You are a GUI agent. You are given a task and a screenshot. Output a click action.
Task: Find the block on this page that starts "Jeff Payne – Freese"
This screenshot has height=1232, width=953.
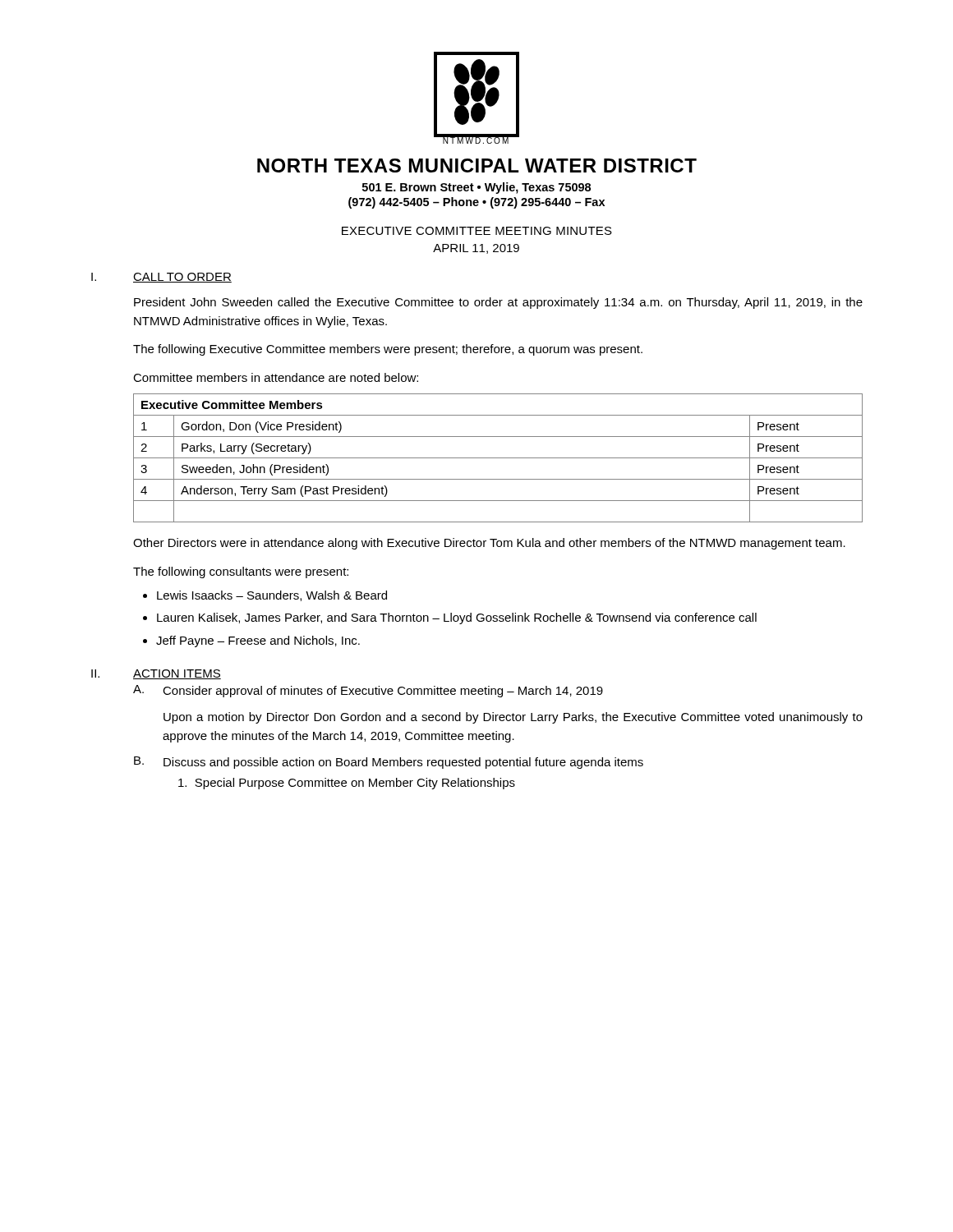click(x=258, y=640)
